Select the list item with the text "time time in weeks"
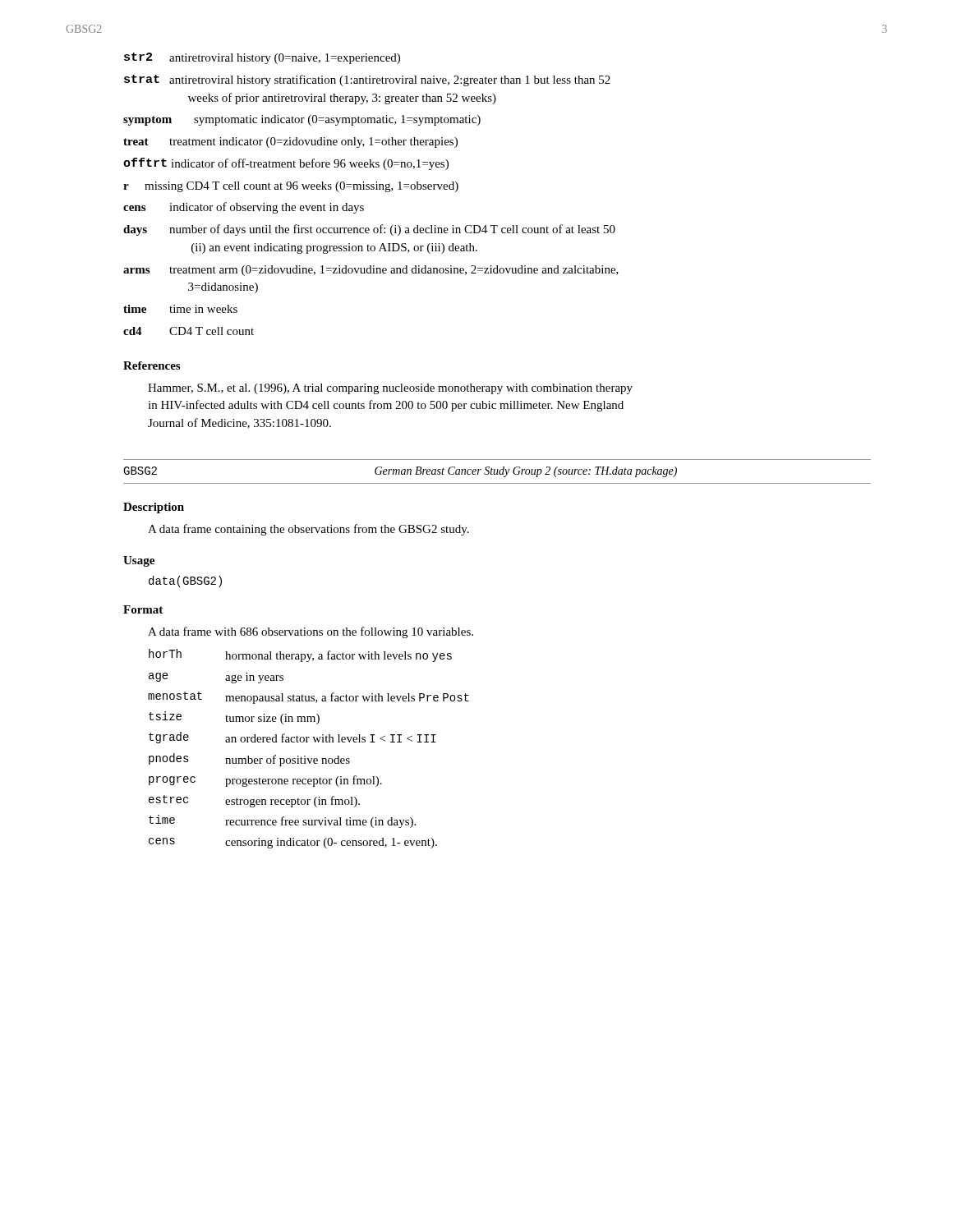The width and height of the screenshot is (953, 1232). click(180, 309)
